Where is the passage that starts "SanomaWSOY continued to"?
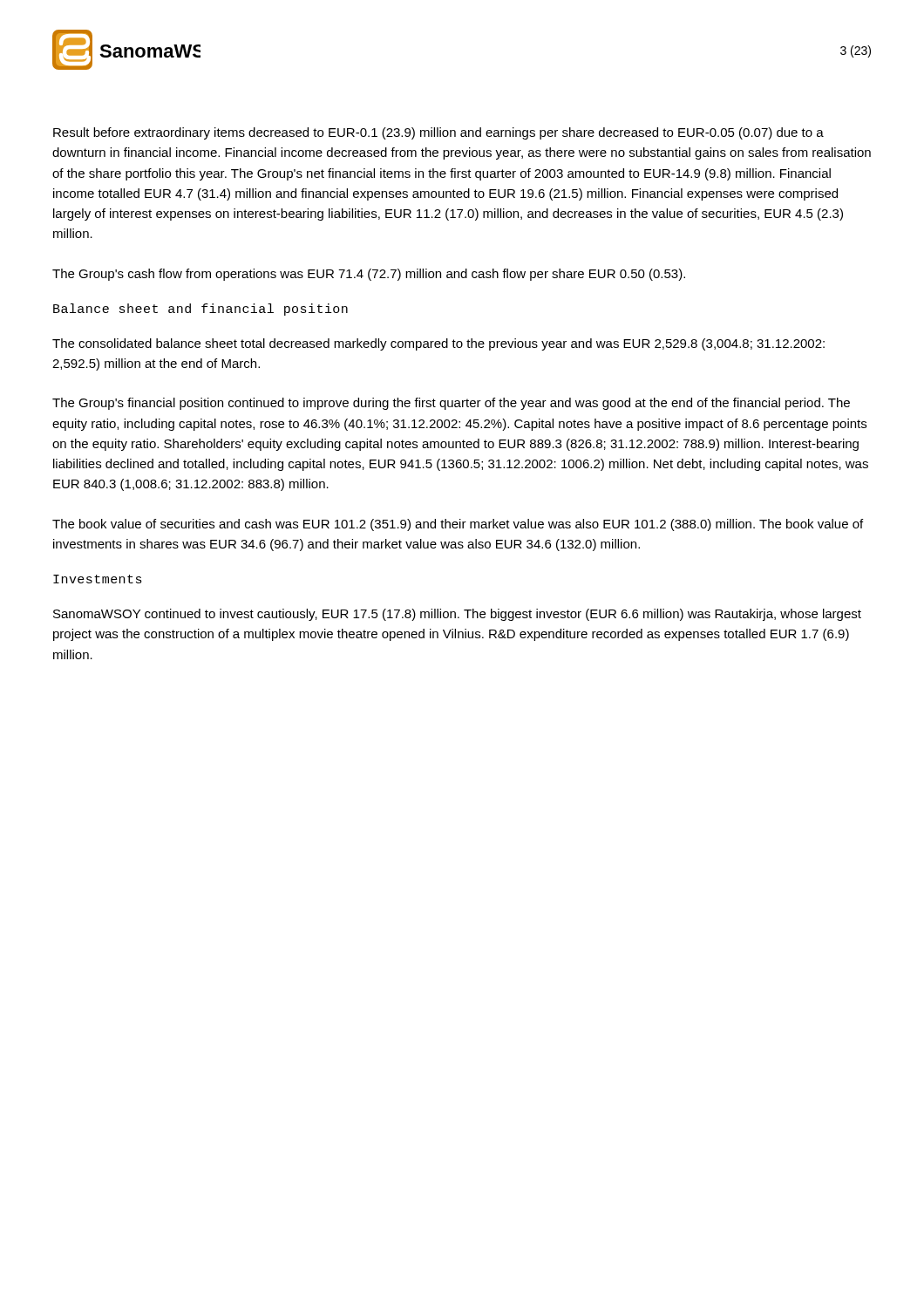 [457, 634]
